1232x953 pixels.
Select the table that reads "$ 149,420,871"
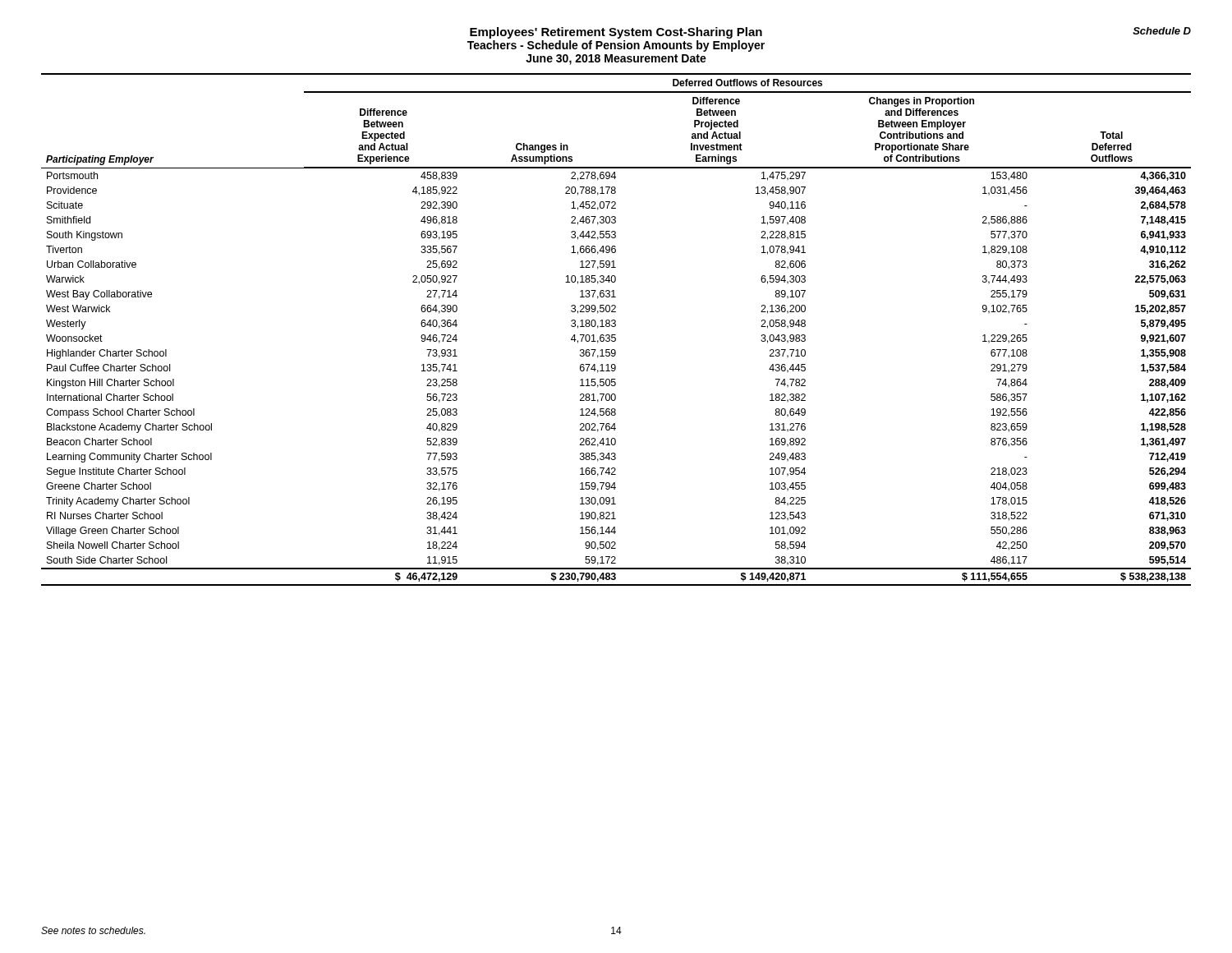click(616, 329)
